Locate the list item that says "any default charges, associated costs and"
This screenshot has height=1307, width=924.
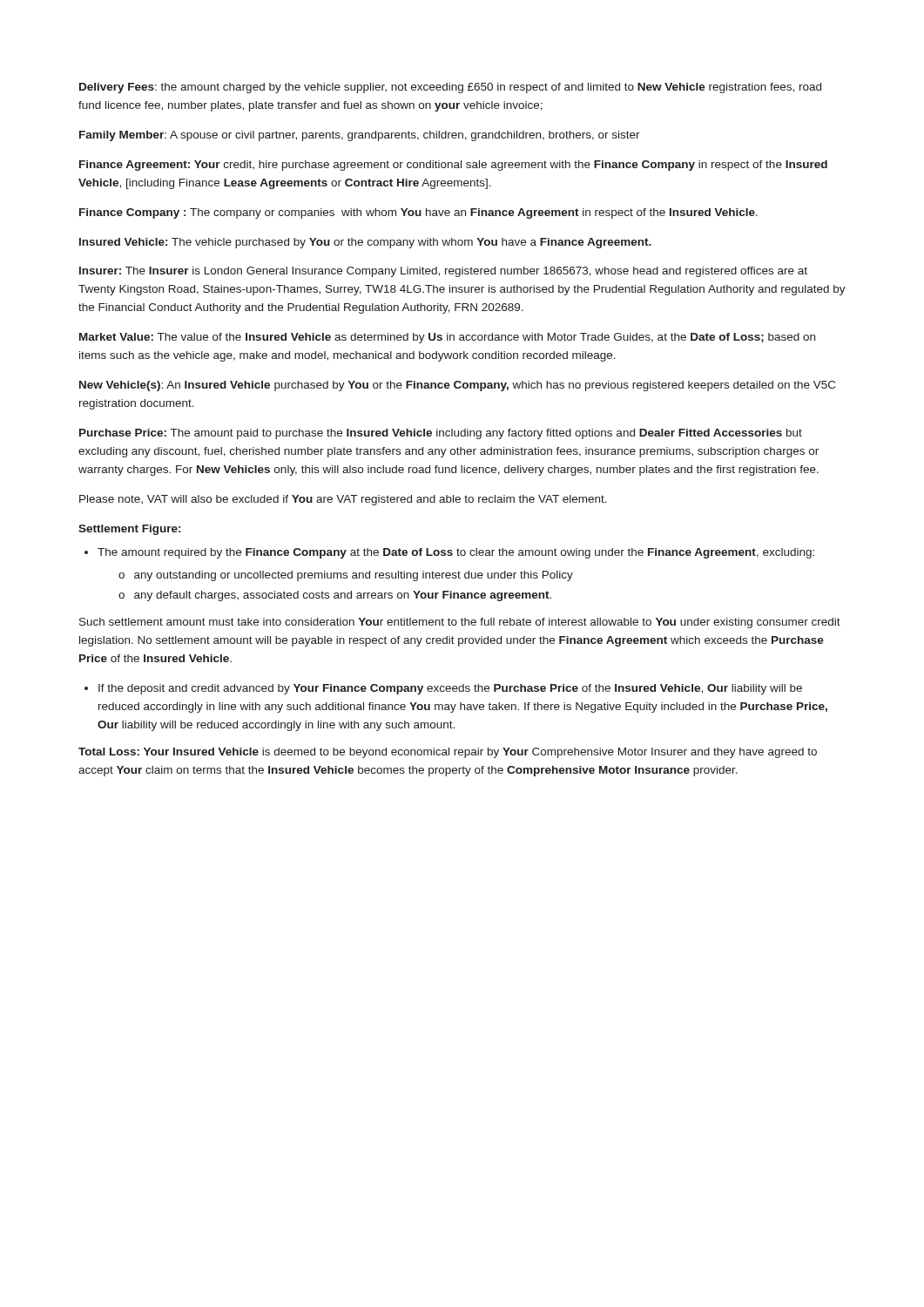point(343,595)
